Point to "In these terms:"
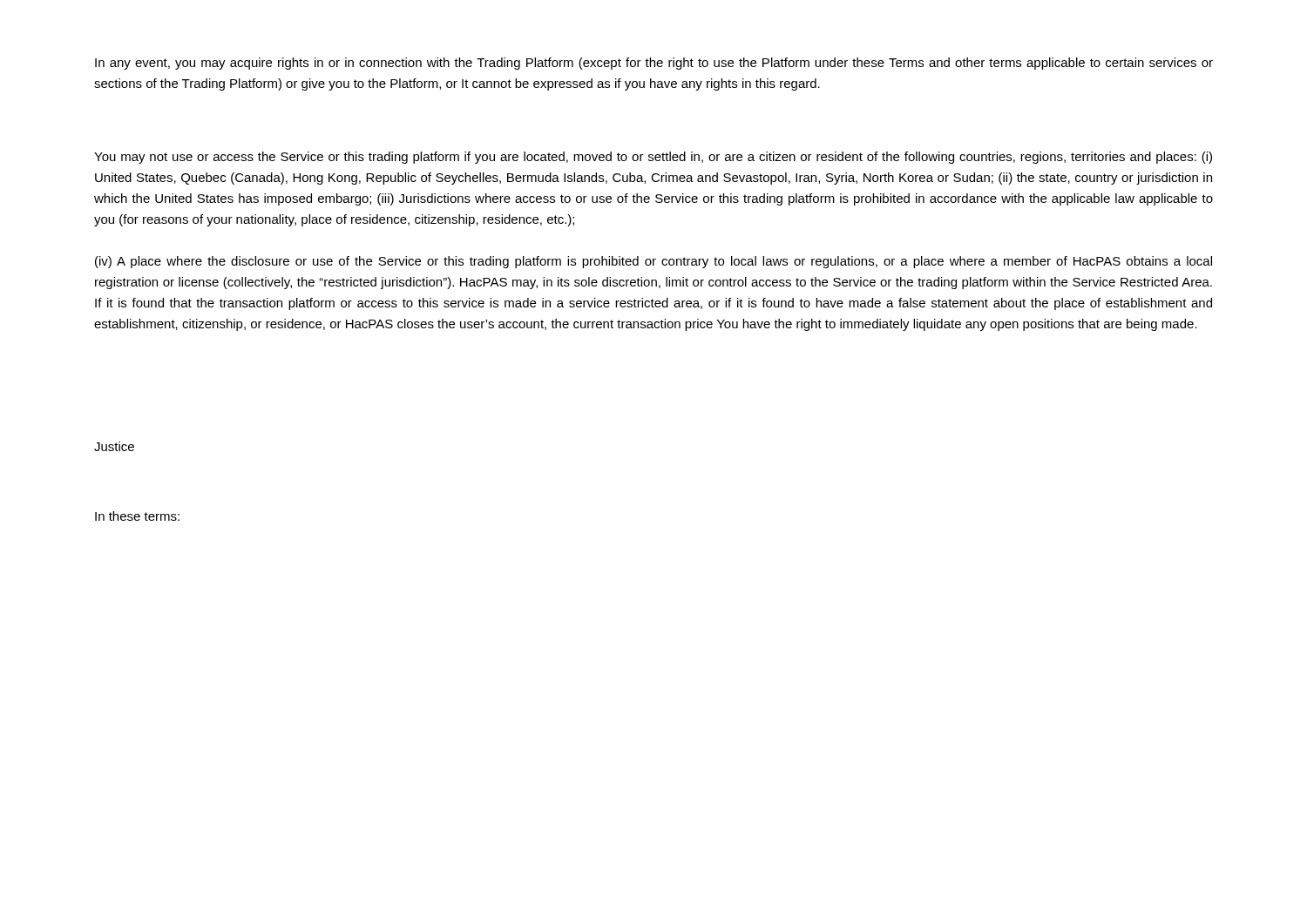The image size is (1307, 924). [137, 516]
